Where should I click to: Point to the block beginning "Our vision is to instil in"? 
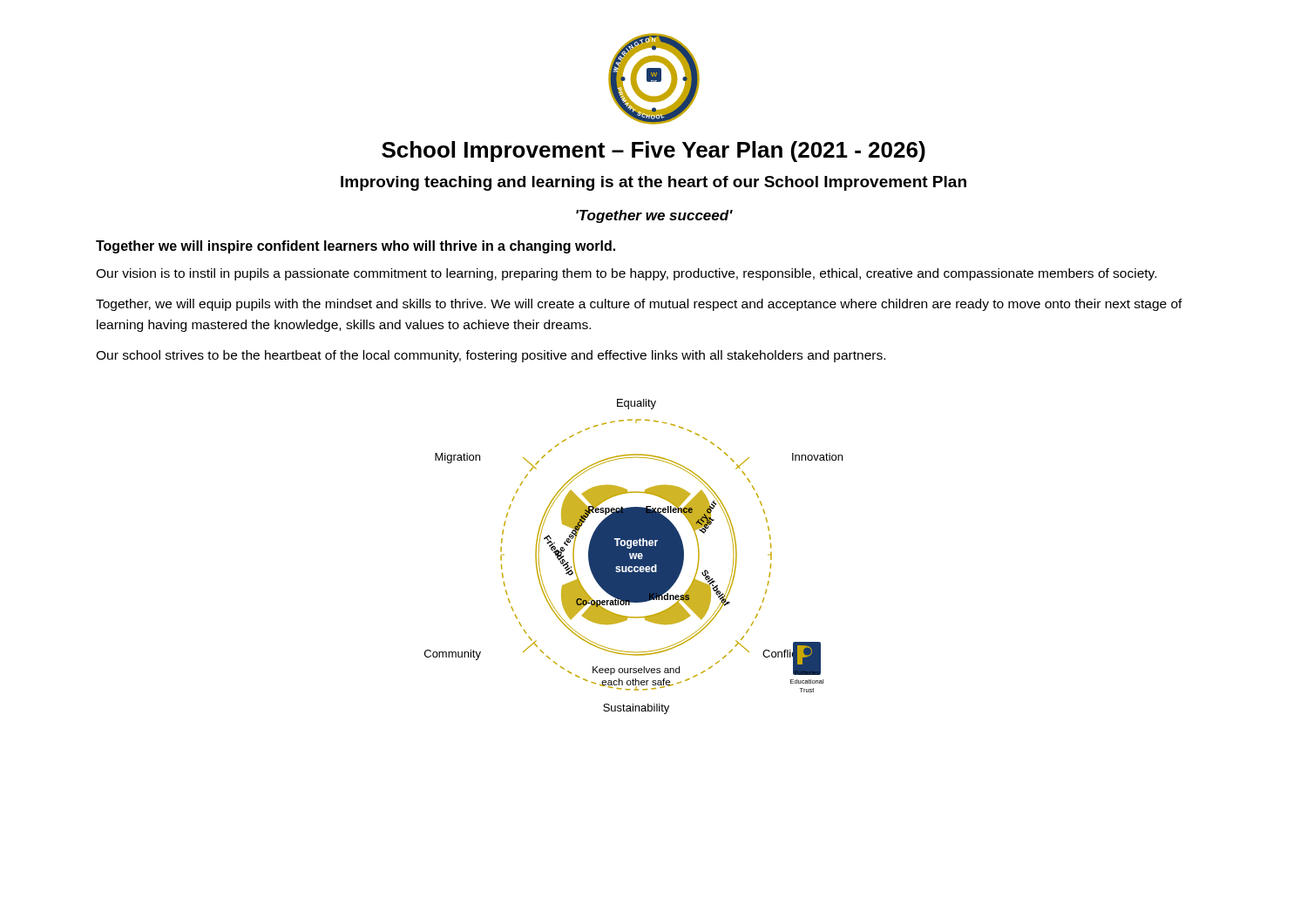click(x=627, y=273)
